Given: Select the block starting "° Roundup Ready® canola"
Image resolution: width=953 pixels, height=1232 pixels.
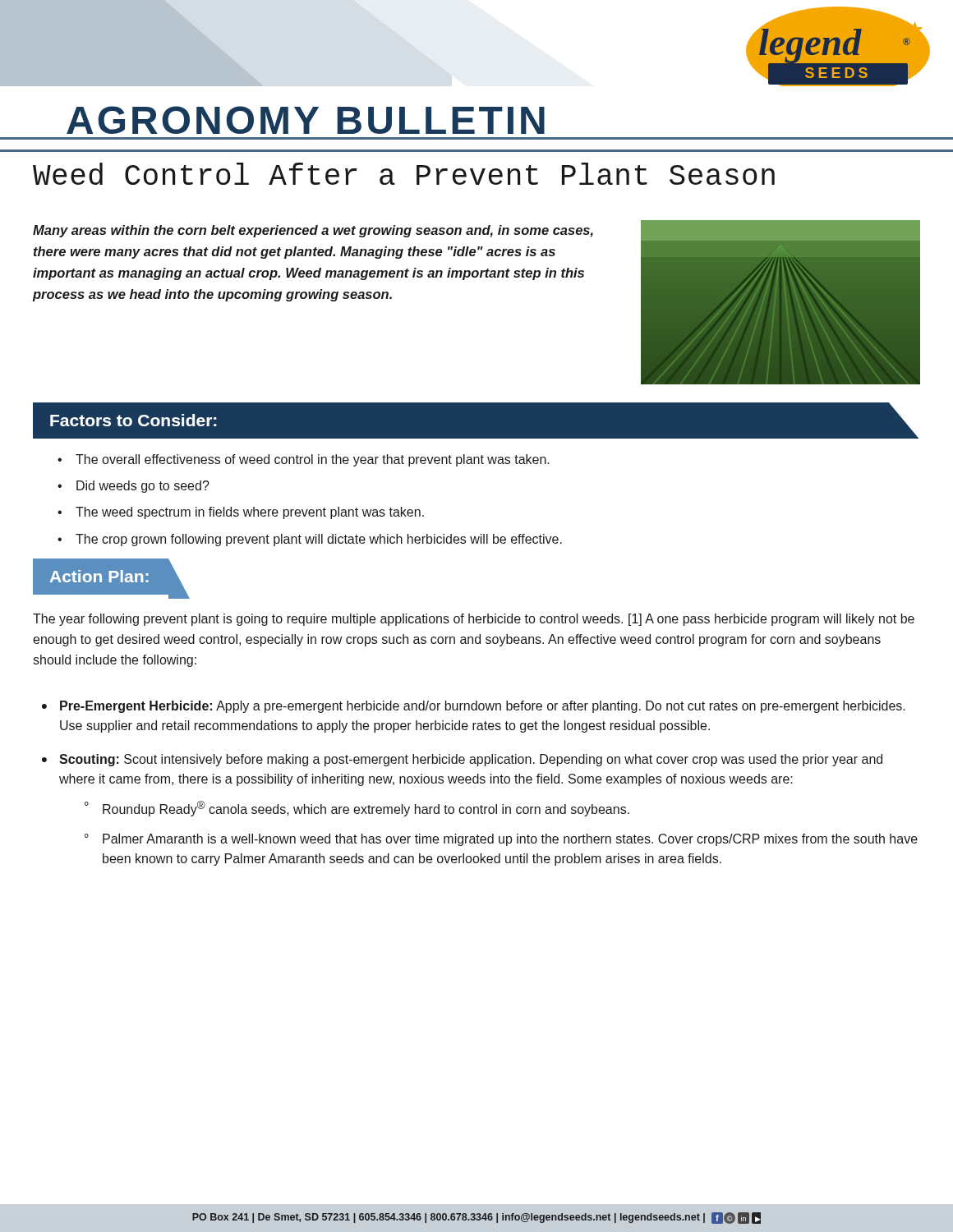Looking at the screenshot, I should tap(357, 808).
